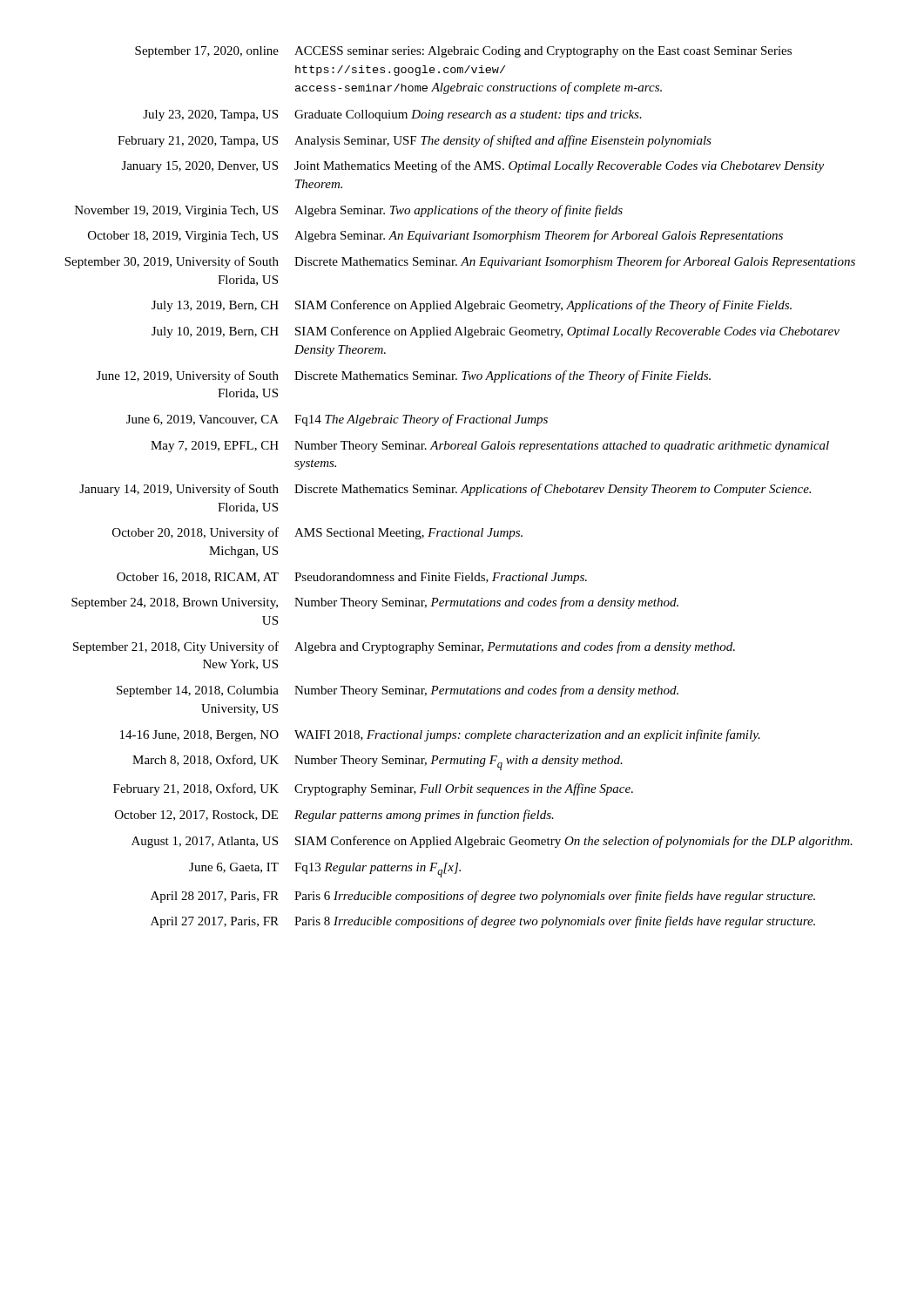Click on the list item that says "October 18, 2019,"

pos(462,236)
